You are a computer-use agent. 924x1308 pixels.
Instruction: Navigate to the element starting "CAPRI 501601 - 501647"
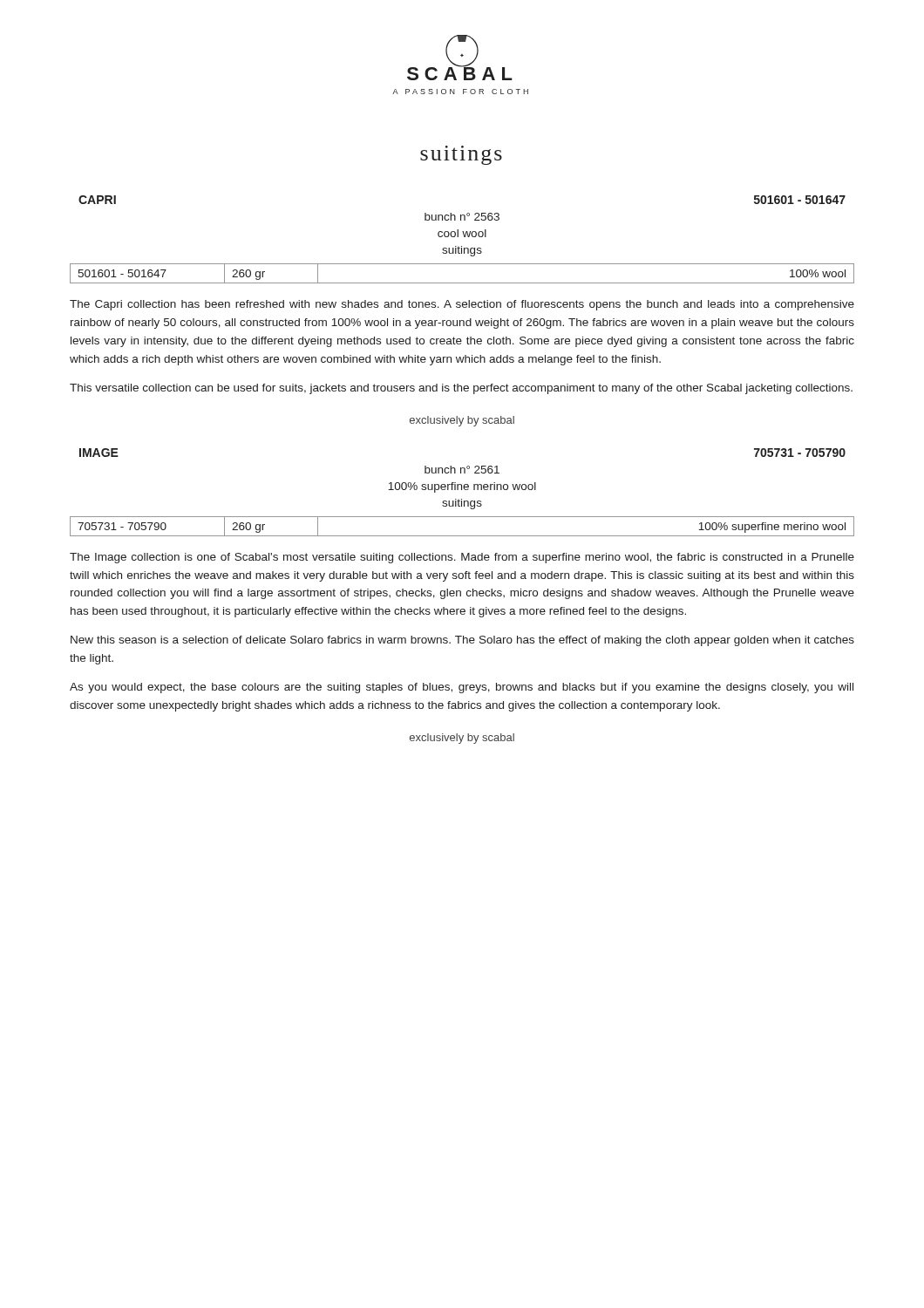(x=100, y=200)
